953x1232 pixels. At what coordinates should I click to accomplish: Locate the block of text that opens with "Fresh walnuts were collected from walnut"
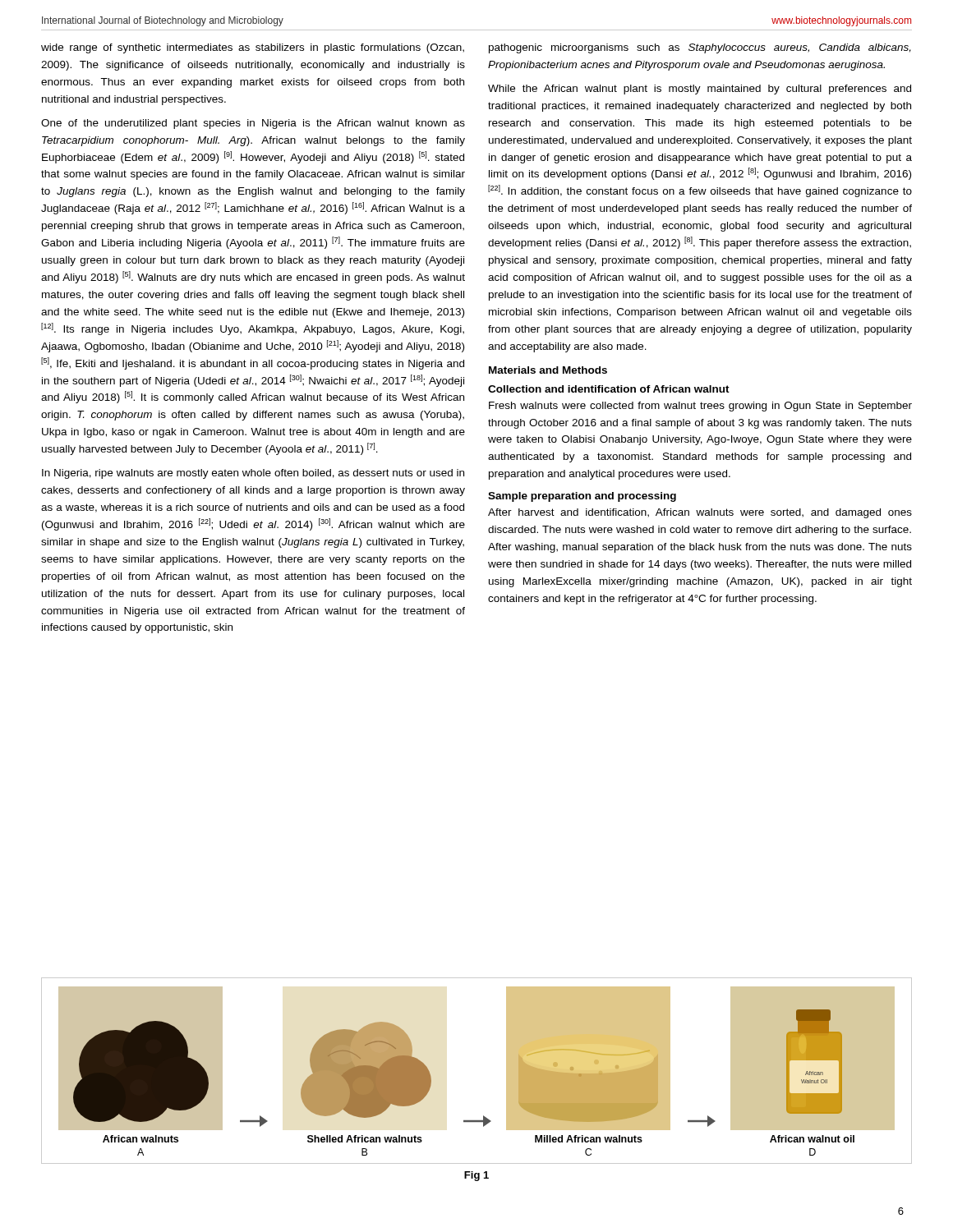[700, 440]
